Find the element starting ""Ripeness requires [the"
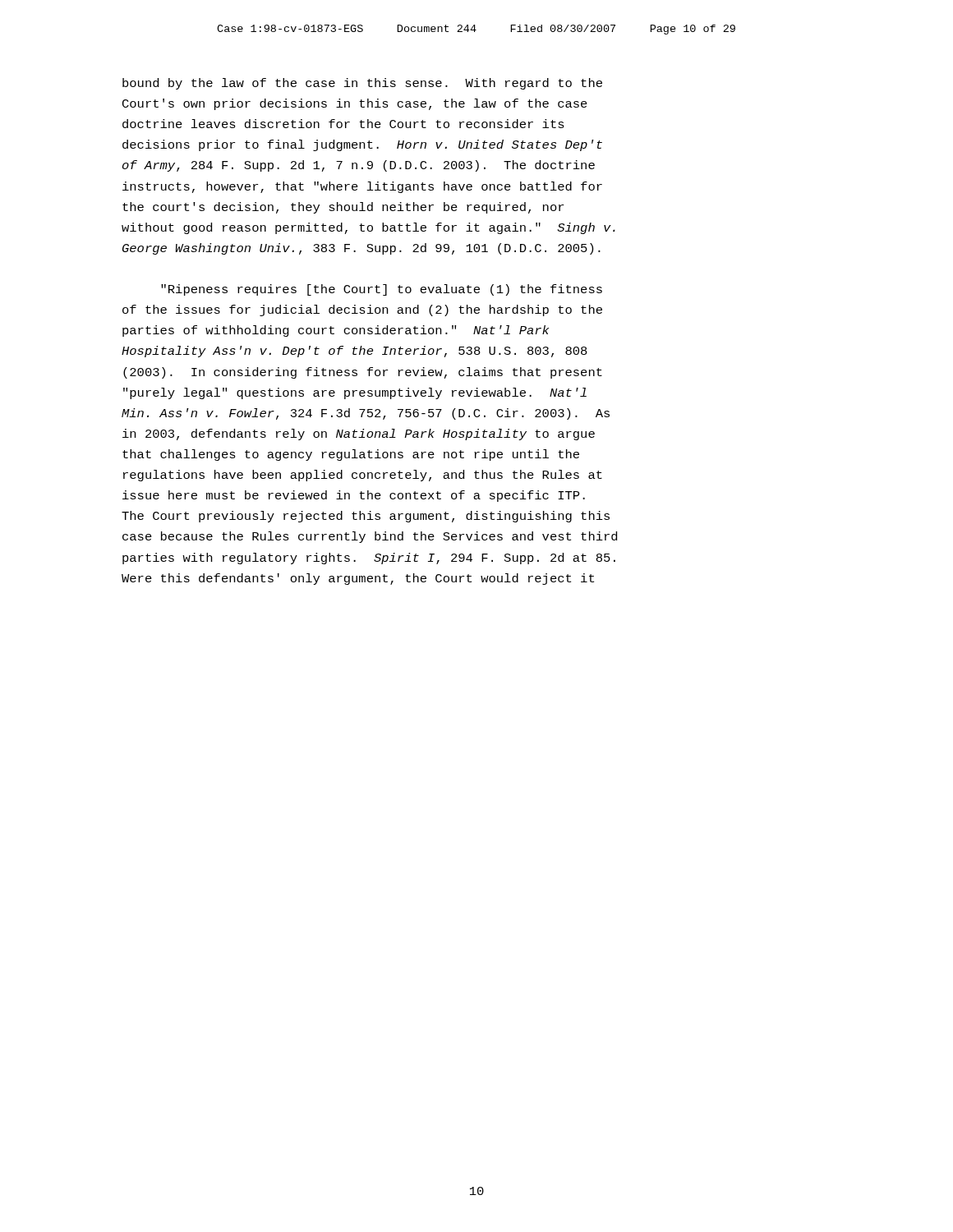 pyautogui.click(x=370, y=434)
